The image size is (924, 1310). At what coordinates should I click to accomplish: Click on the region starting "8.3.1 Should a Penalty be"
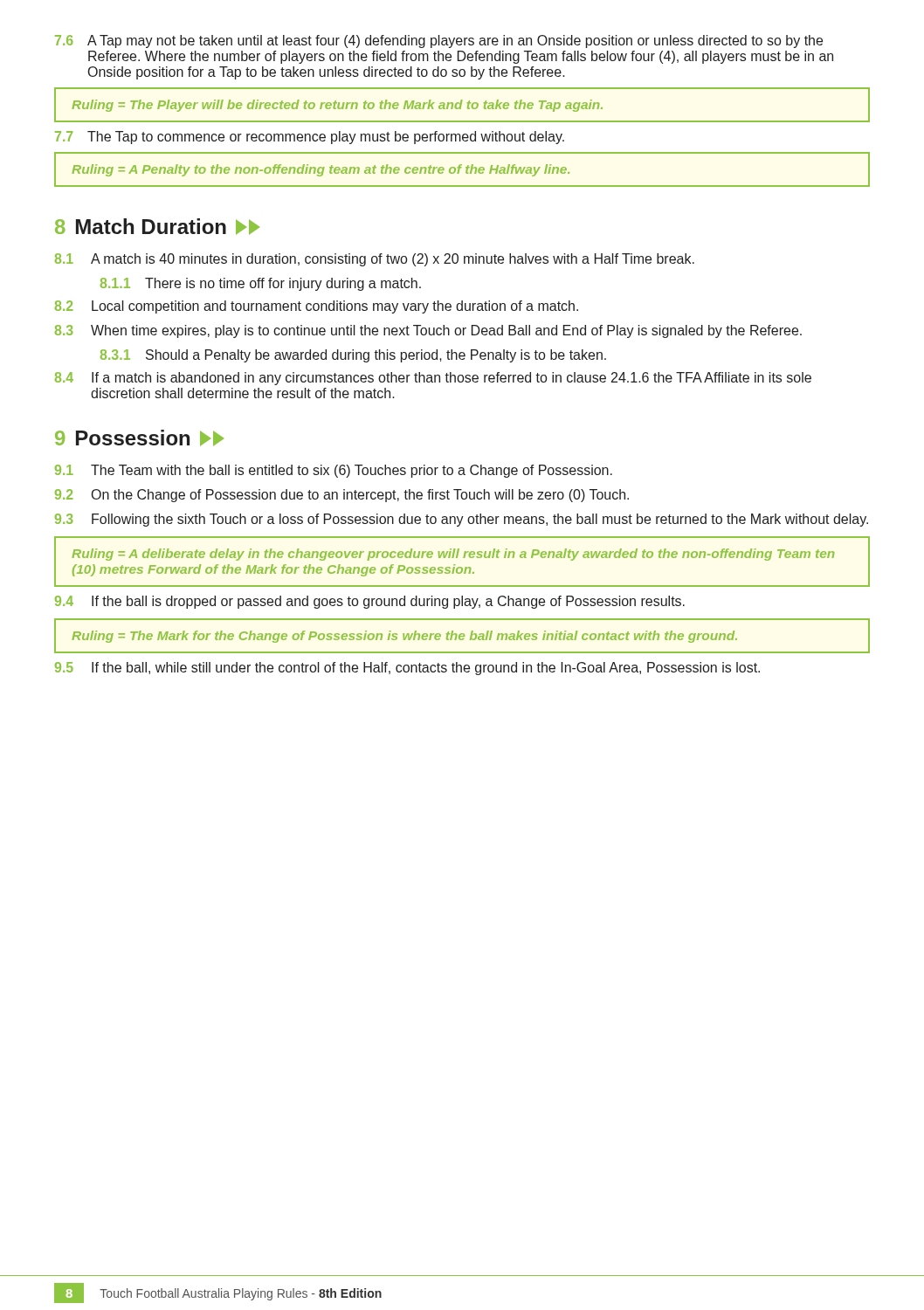tap(485, 355)
